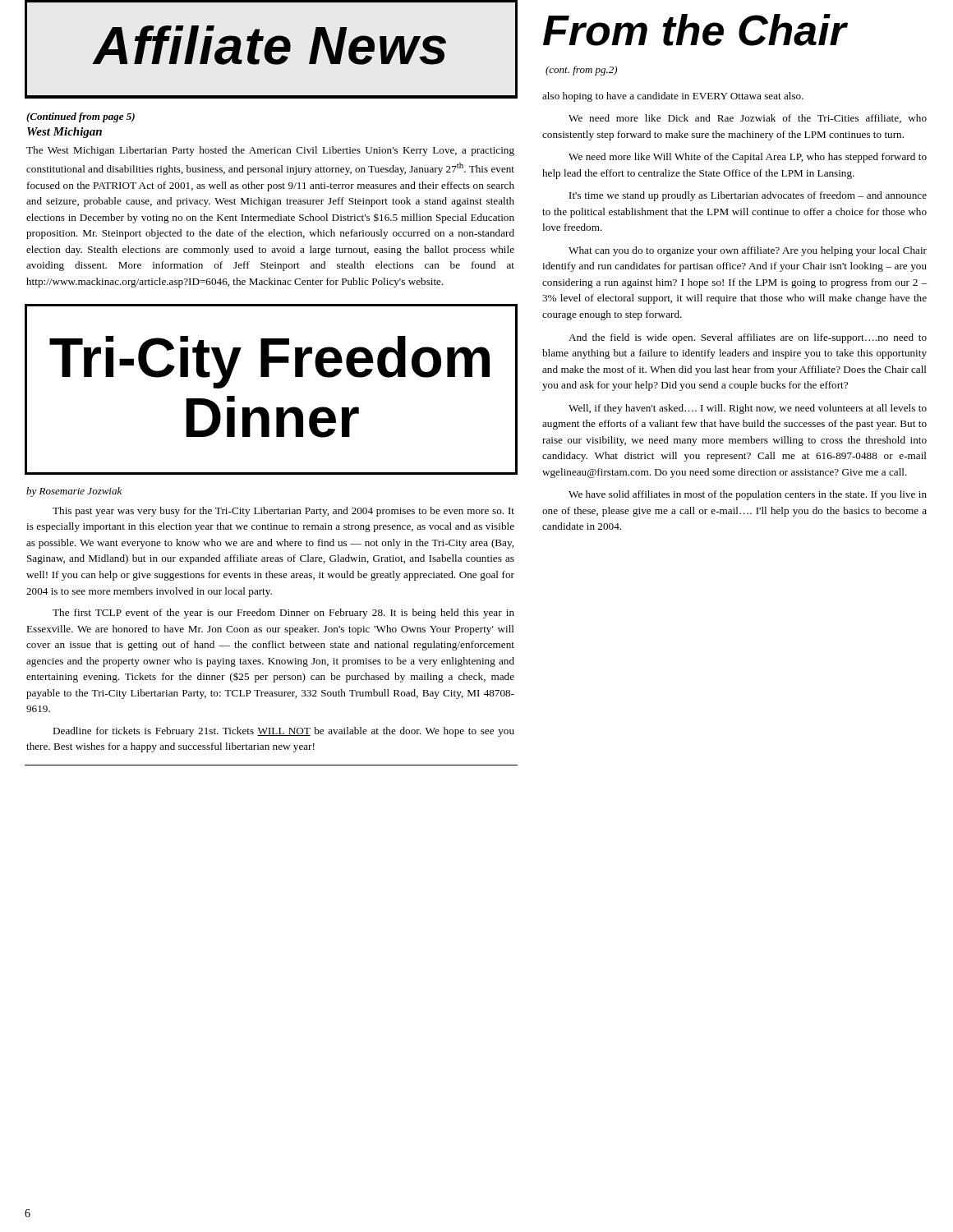This screenshot has height=1232, width=953.
Task: Click on the text containing "(Continued from page 5)"
Action: [81, 116]
